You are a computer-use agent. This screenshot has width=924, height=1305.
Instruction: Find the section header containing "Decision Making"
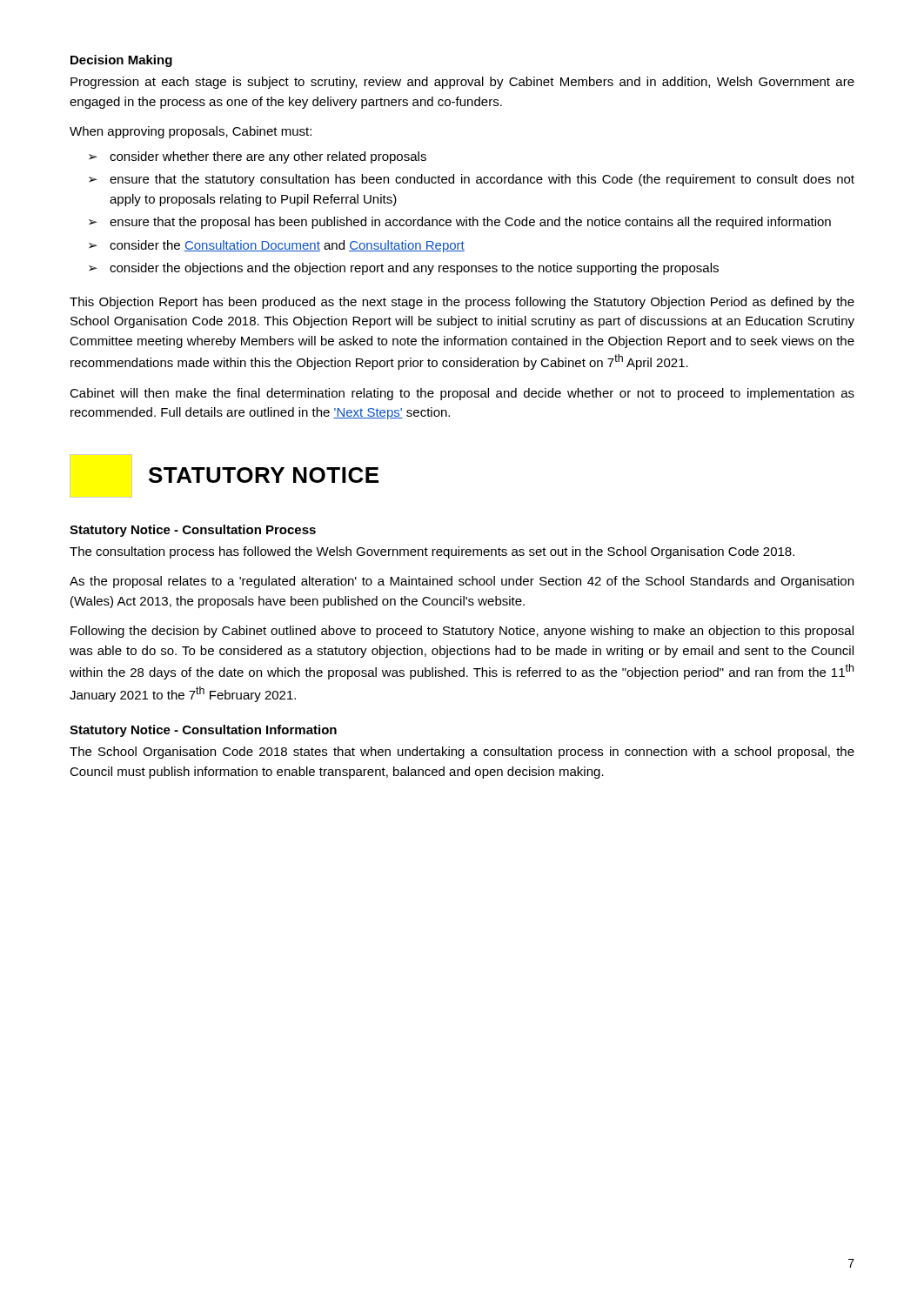(x=121, y=60)
